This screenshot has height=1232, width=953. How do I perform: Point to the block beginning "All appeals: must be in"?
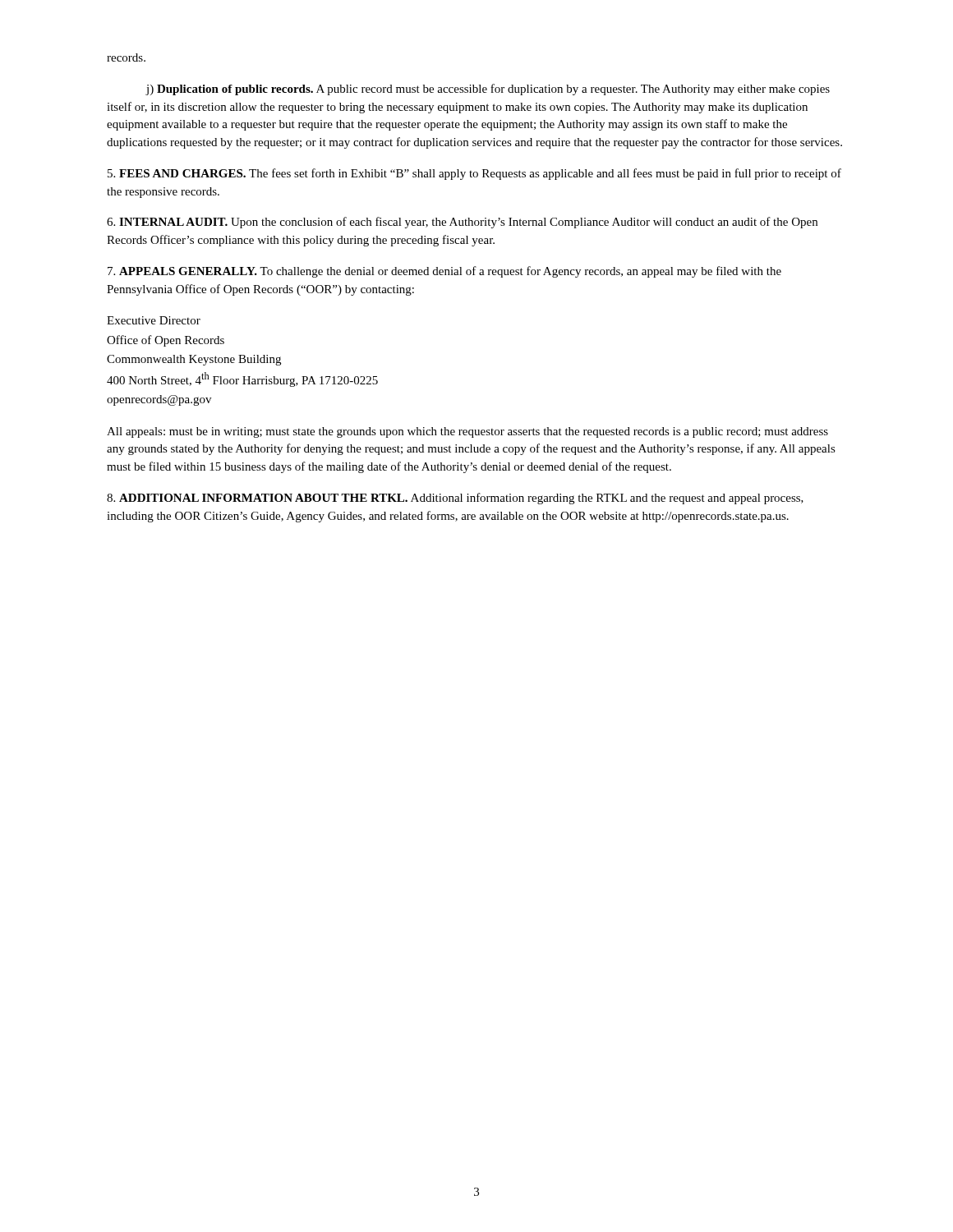pos(476,449)
